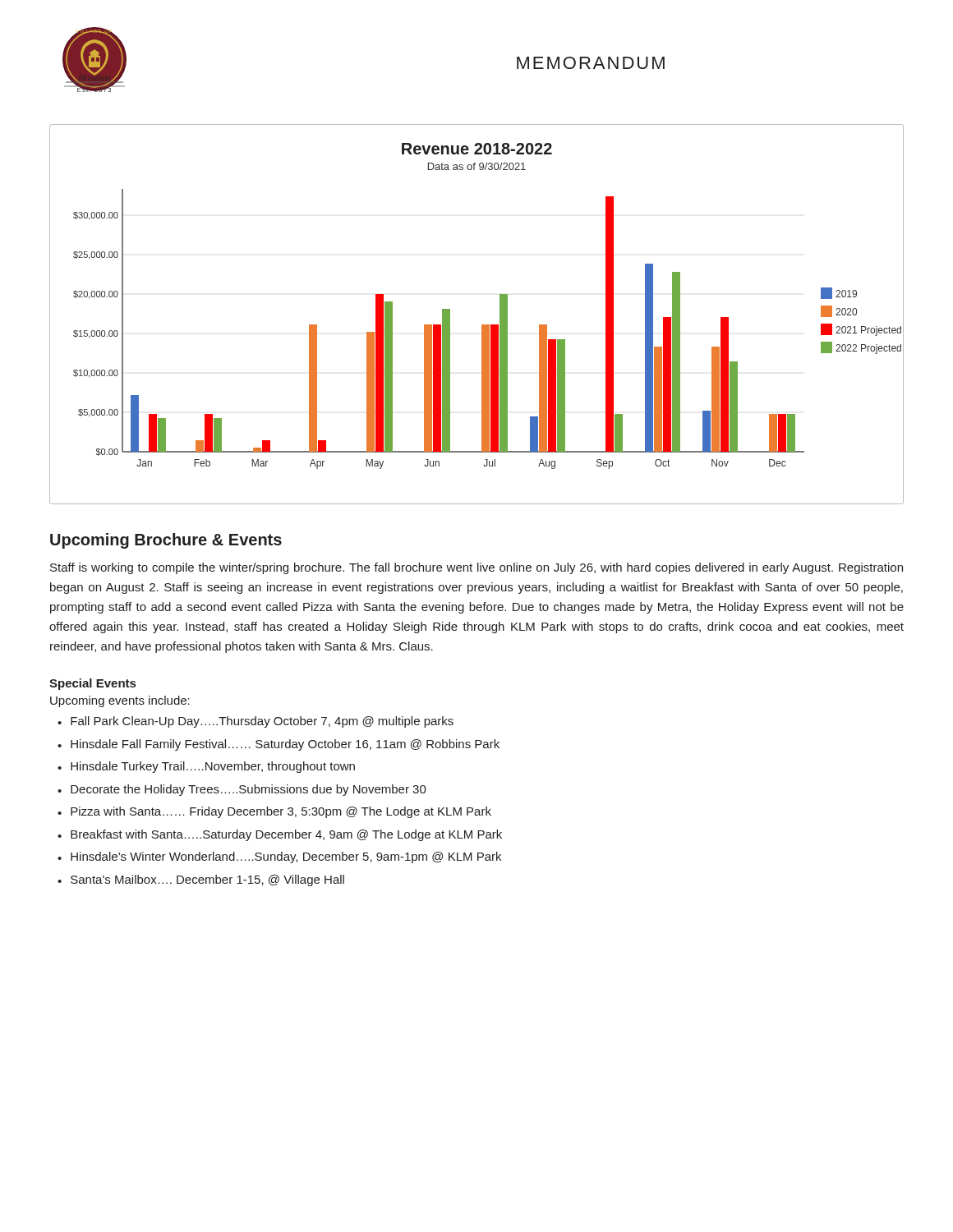This screenshot has height=1232, width=953.
Task: Click the section header that begins "Upcoming Brochure &"
Action: tap(166, 540)
